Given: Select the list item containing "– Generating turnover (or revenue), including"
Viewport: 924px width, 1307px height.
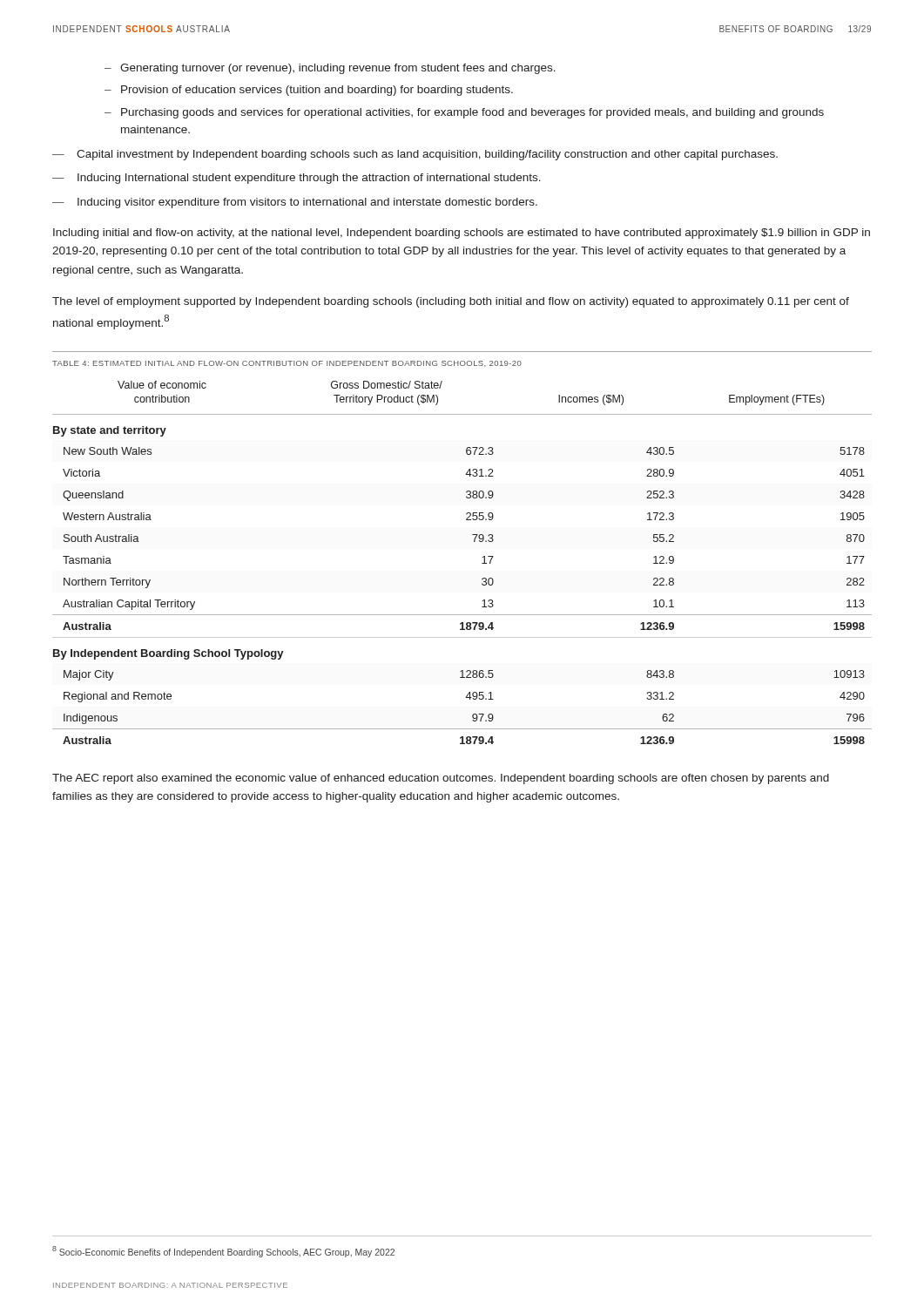Looking at the screenshot, I should pos(488,68).
